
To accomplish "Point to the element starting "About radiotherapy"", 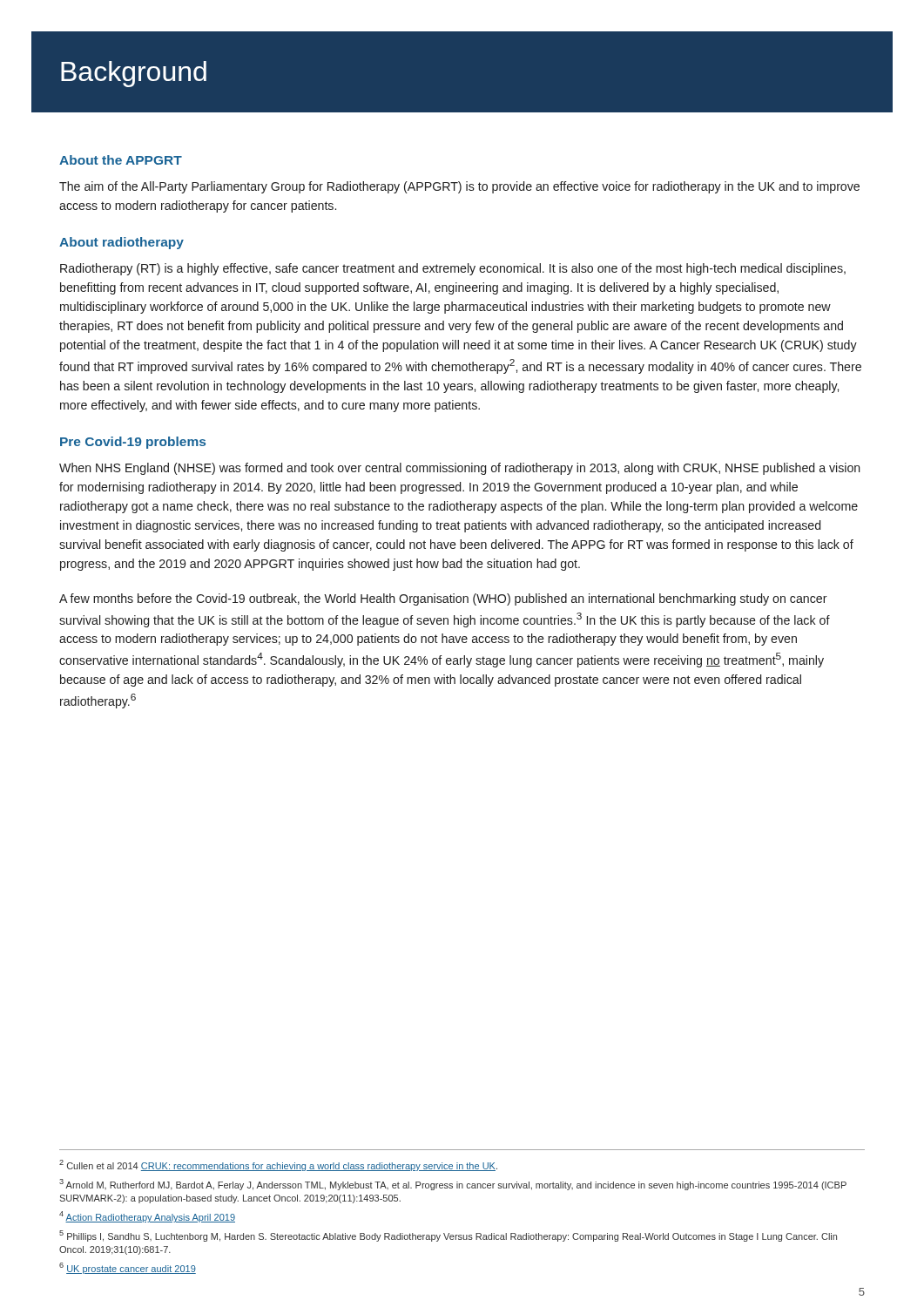I will (x=121, y=242).
